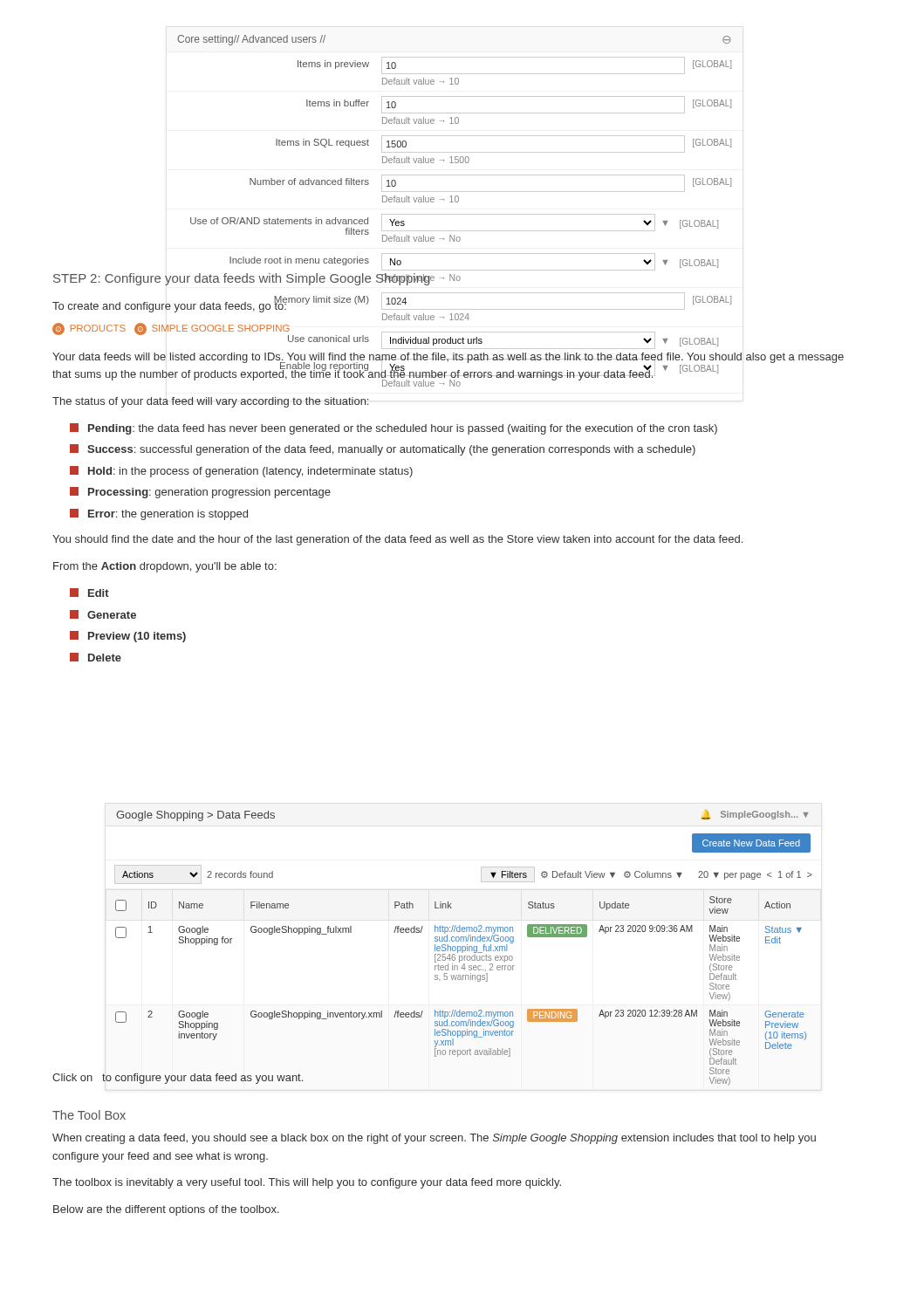
Task: Find the block on this page that starts "Success: successful generation of the data"
Action: click(383, 450)
